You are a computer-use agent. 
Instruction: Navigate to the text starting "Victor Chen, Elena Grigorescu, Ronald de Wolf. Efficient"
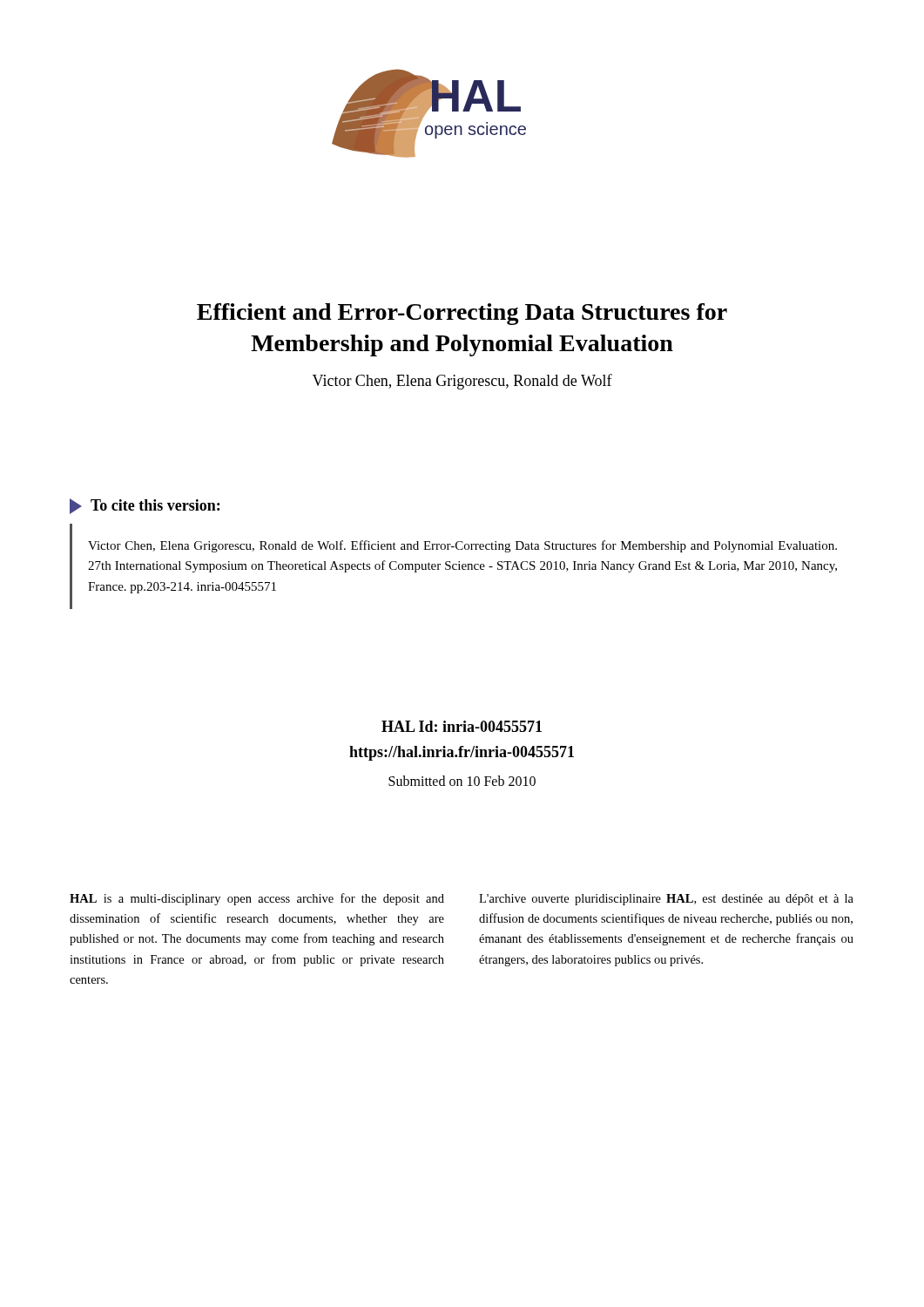463,566
